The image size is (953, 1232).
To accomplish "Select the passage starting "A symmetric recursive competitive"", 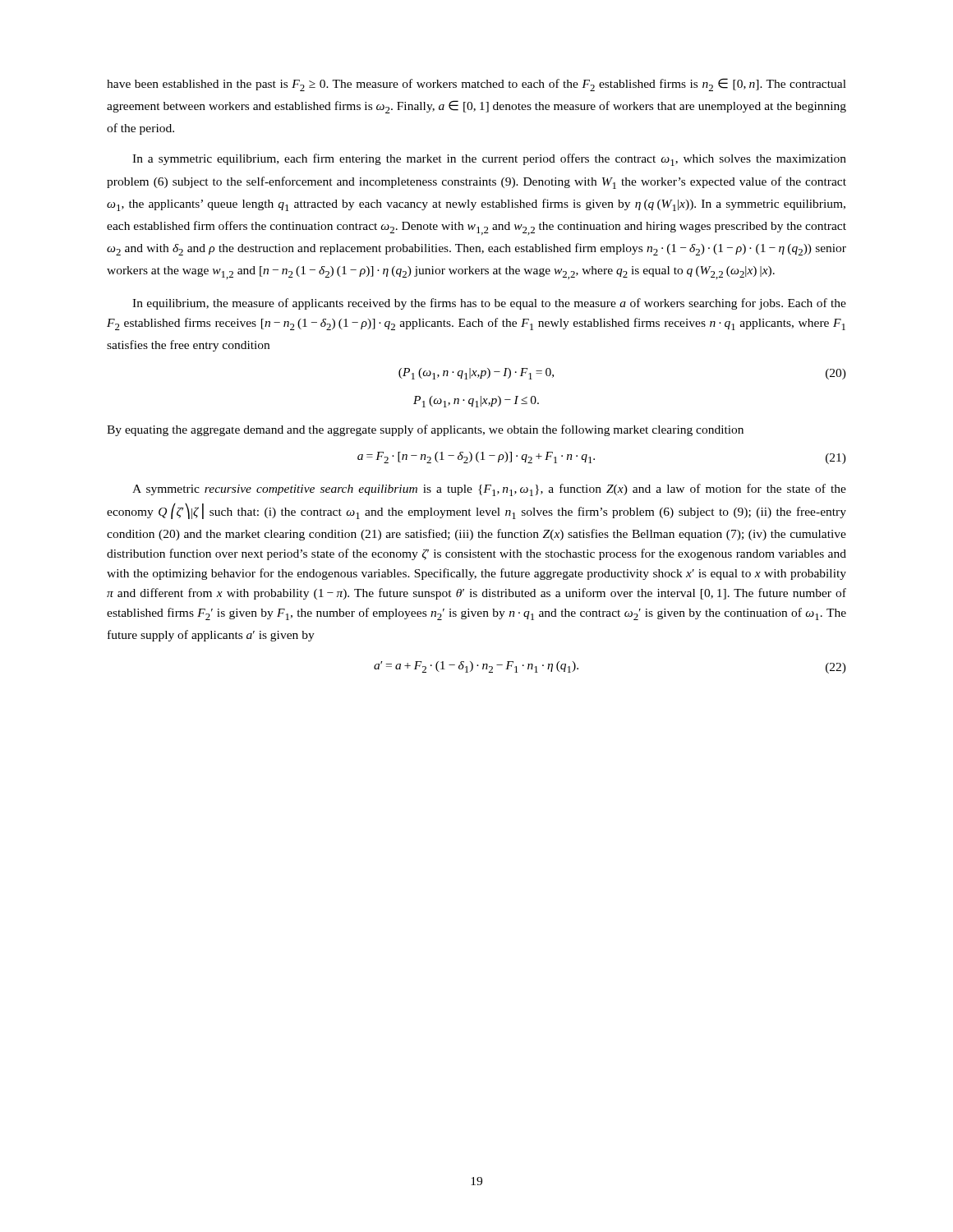I will [x=476, y=561].
